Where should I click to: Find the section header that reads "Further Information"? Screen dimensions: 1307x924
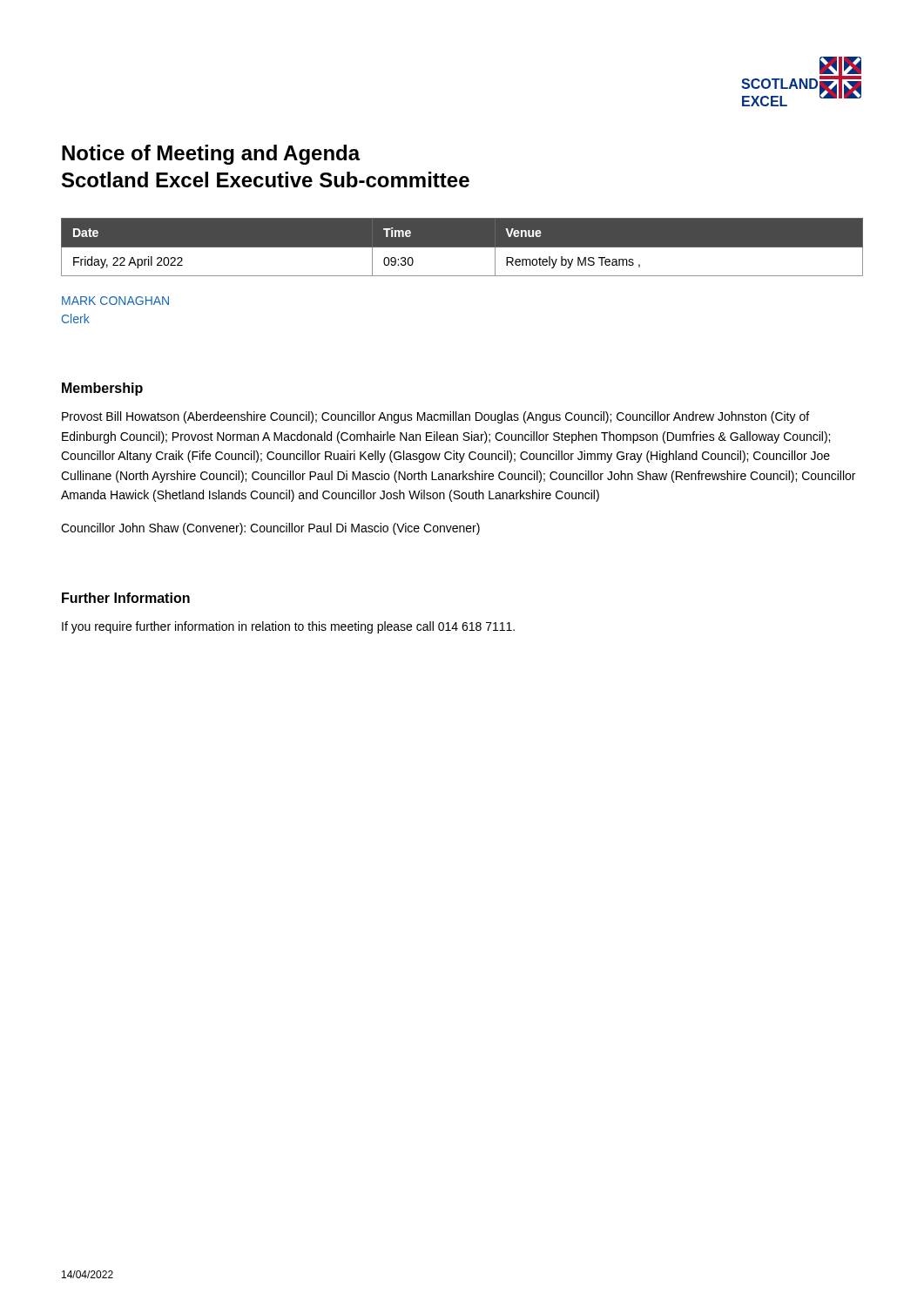tap(126, 598)
